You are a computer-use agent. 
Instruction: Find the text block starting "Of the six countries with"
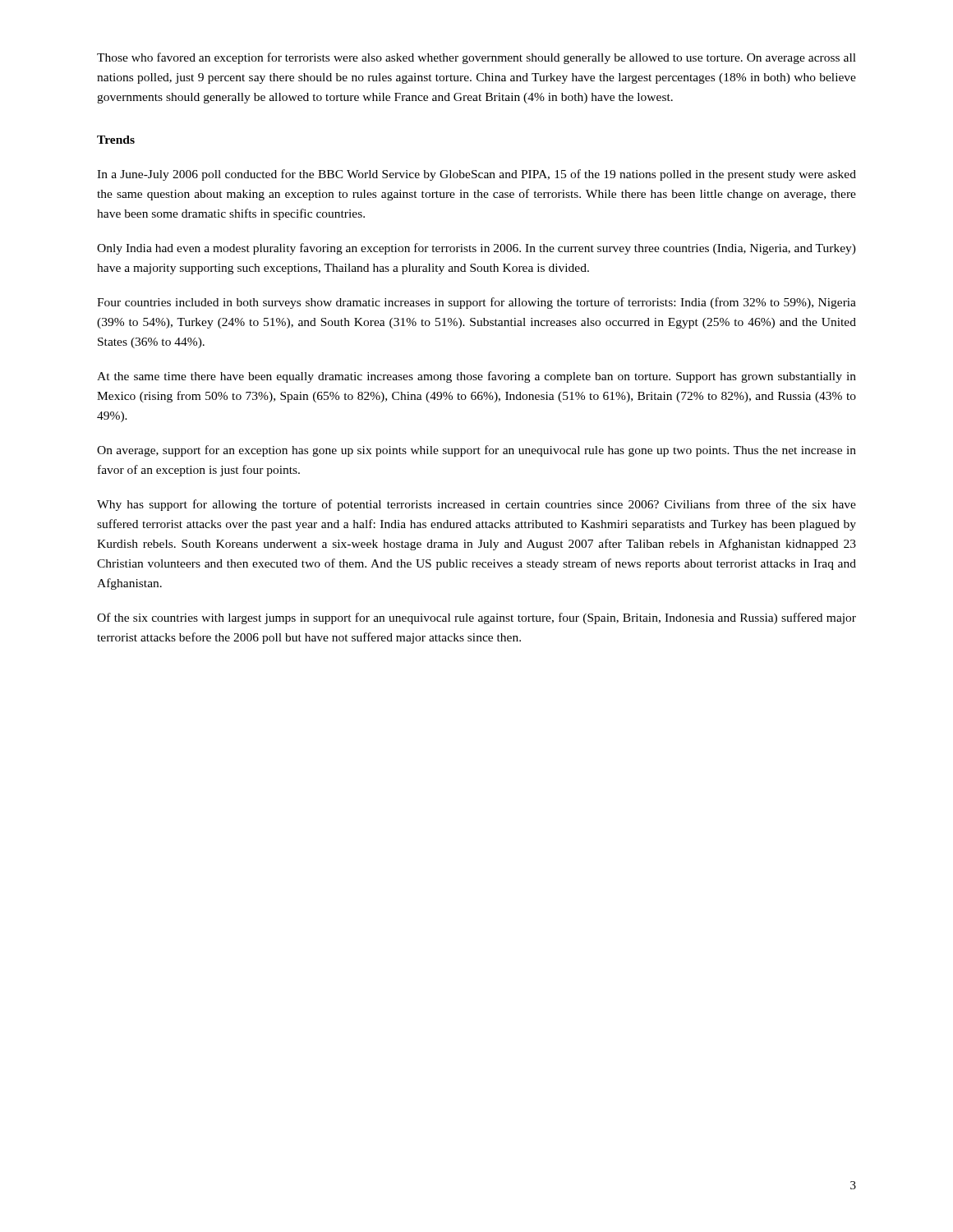(x=476, y=627)
